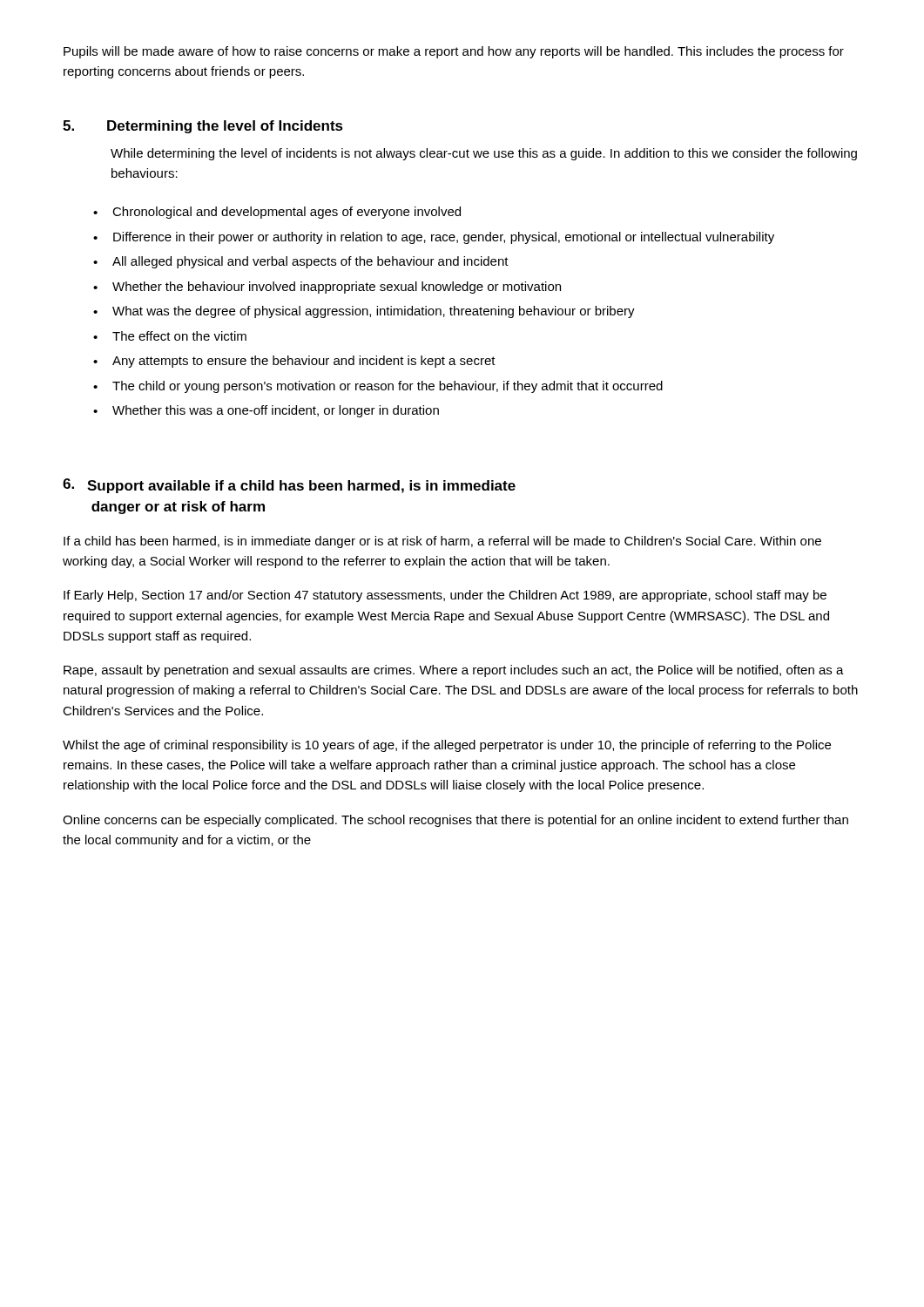Navigate to the region starting "• Chronological and developmental ages of everyone"
The width and height of the screenshot is (924, 1307).
[277, 212]
